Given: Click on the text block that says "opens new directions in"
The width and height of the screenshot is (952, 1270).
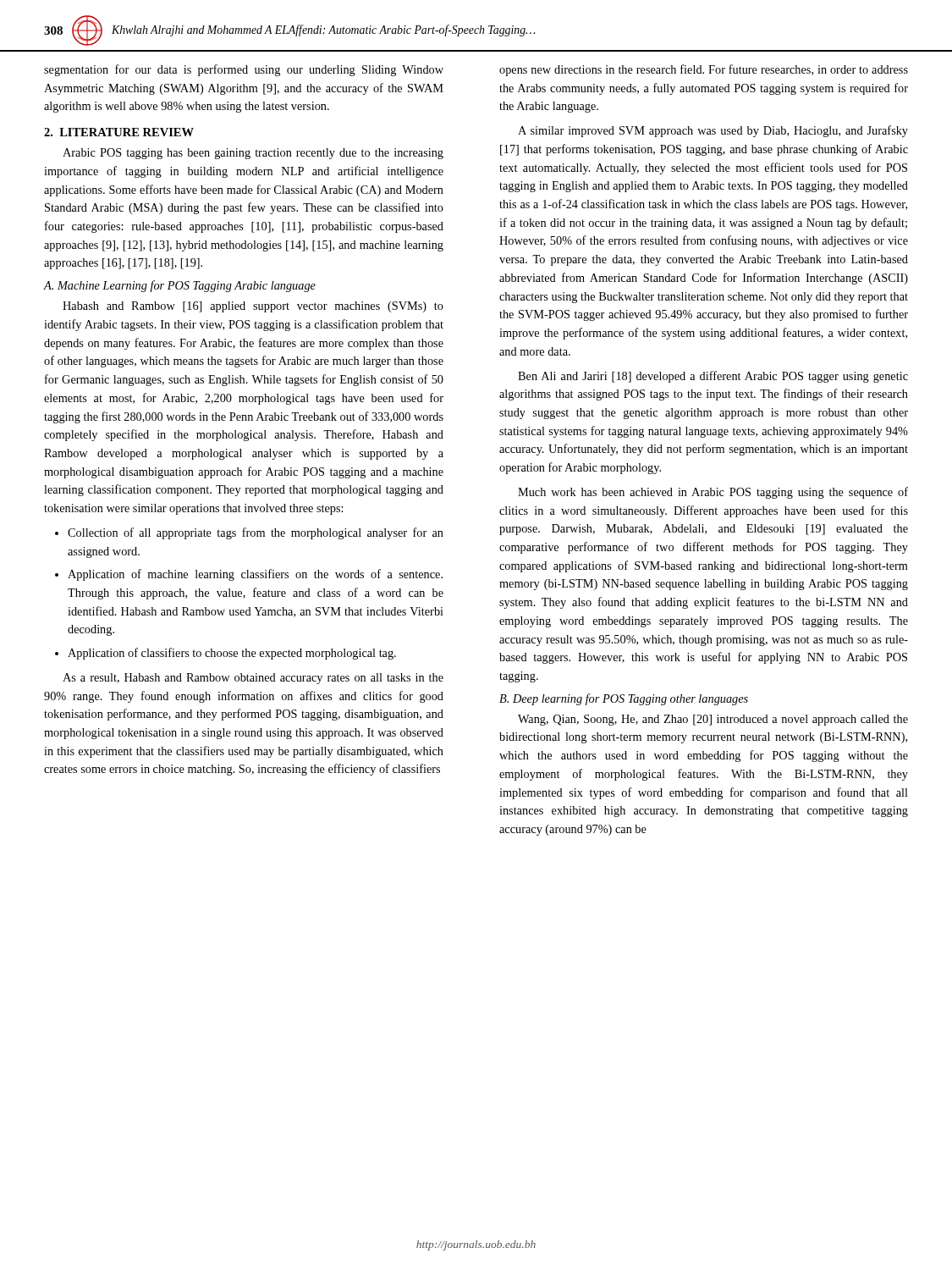Looking at the screenshot, I should click(x=704, y=89).
